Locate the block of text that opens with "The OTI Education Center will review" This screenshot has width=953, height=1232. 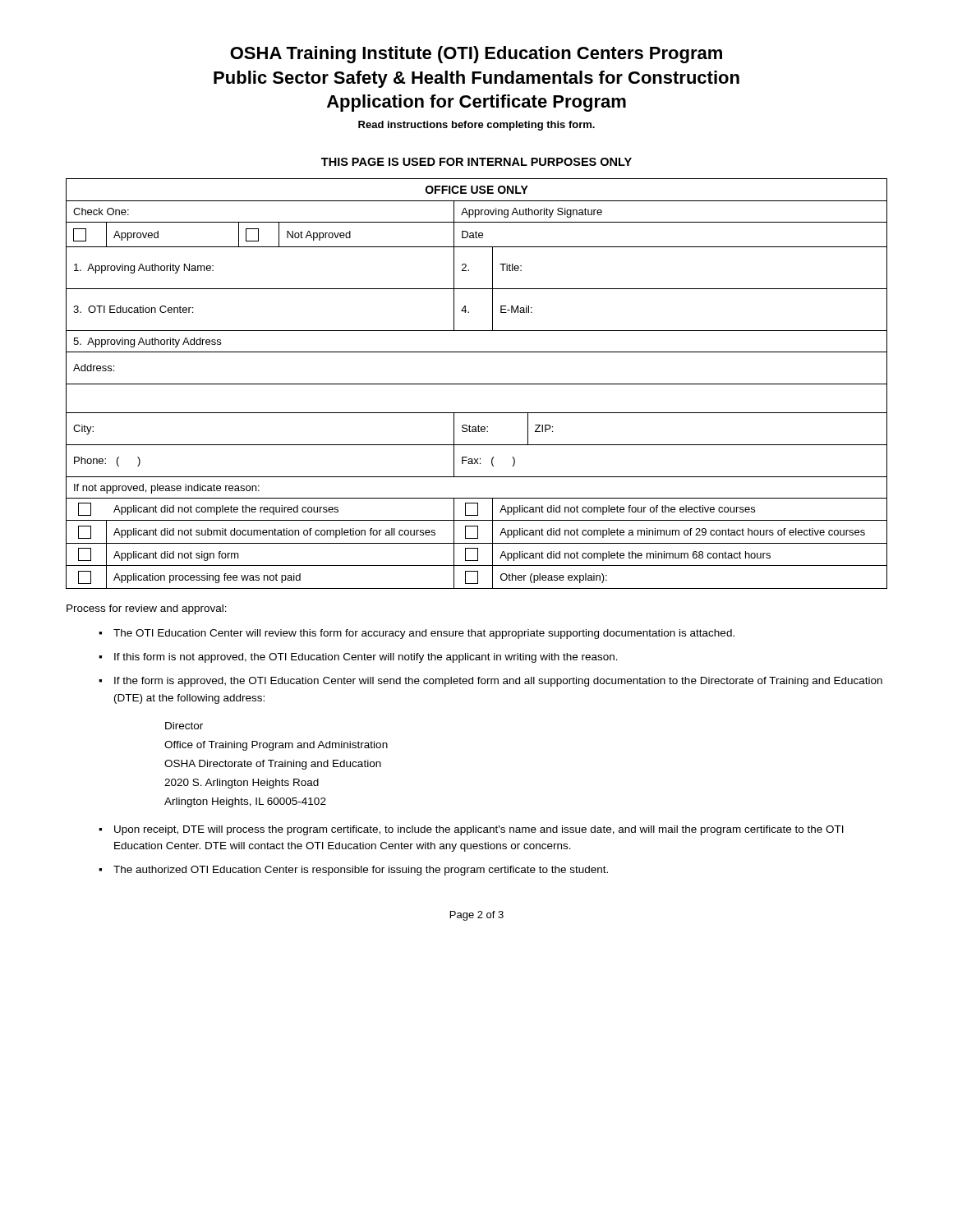point(424,633)
